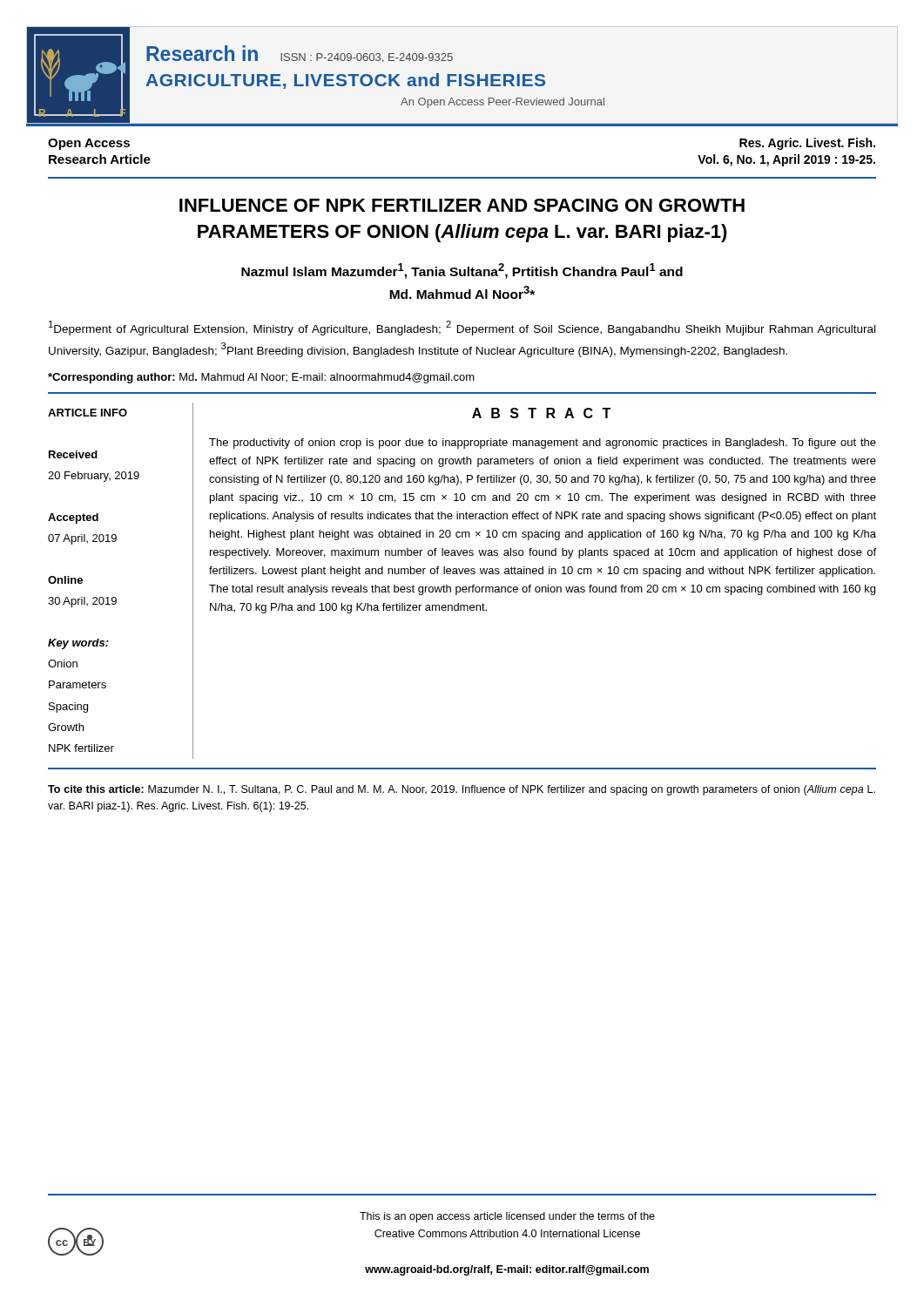This screenshot has width=924, height=1307.
Task: Find the title that says "INFLUENCE OF NPK FERTILIZER AND SPACING ON GROWTH"
Action: 462,218
